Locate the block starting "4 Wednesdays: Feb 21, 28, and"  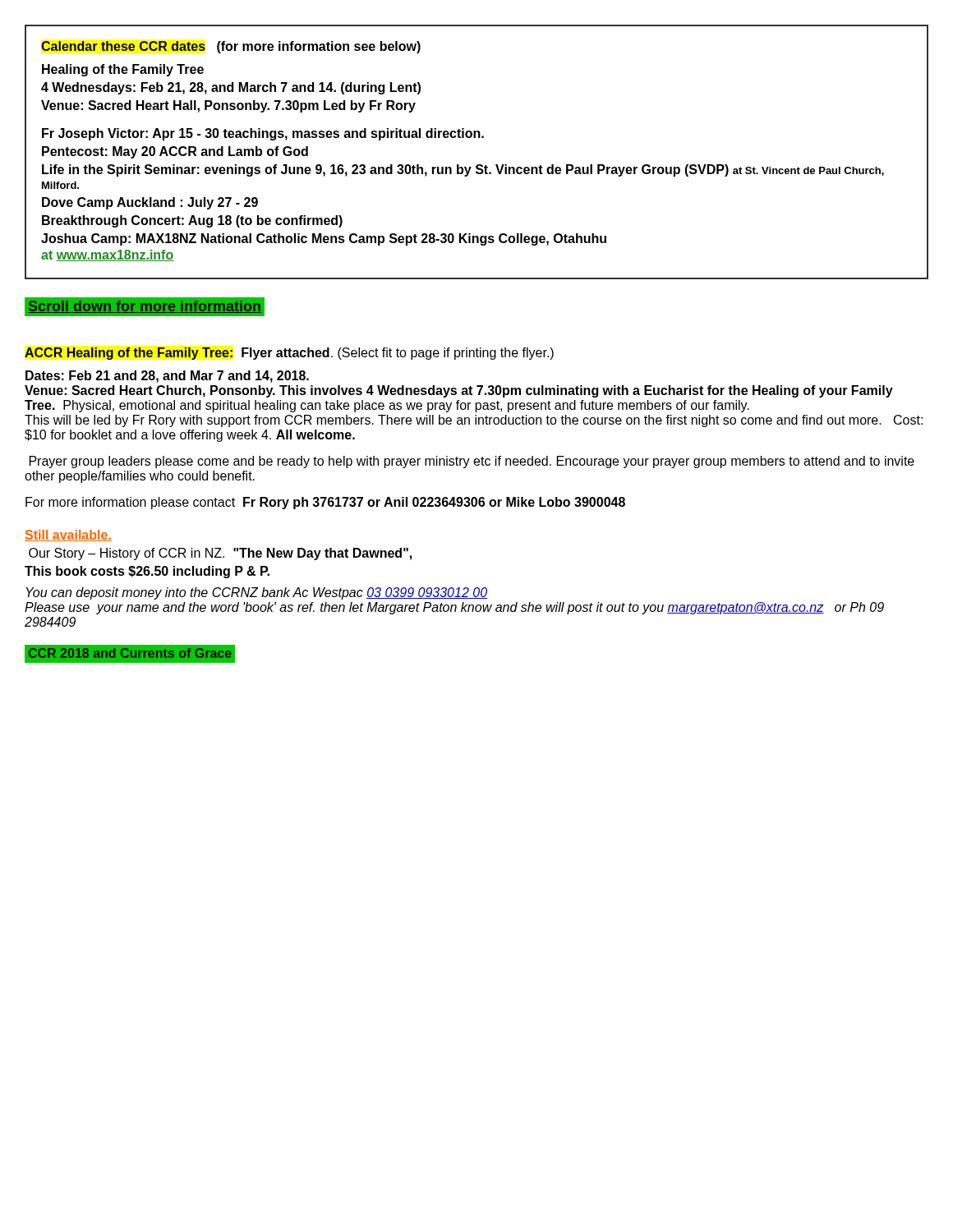231,87
